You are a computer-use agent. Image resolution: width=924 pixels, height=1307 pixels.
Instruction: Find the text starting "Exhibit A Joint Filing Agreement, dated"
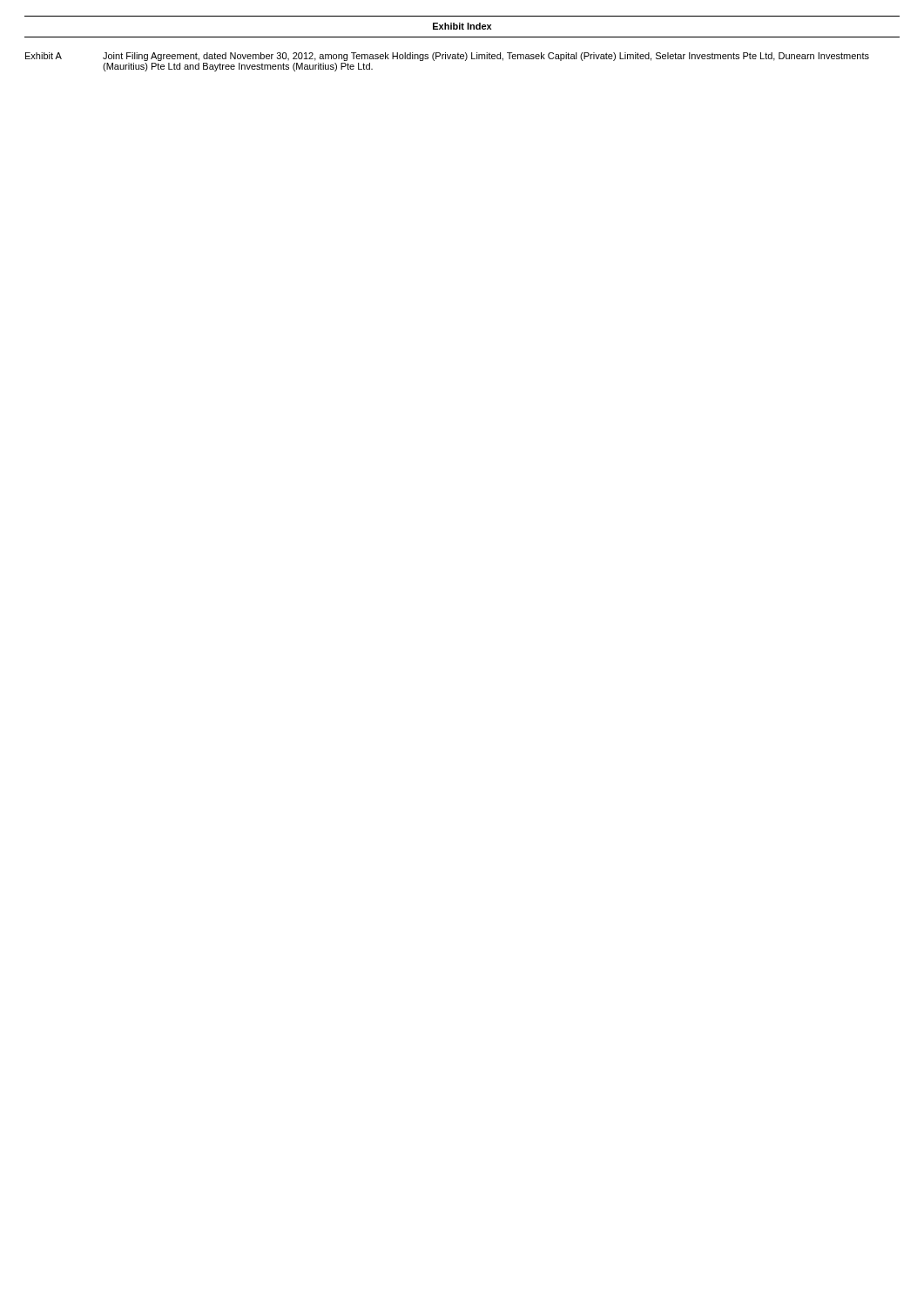[462, 61]
